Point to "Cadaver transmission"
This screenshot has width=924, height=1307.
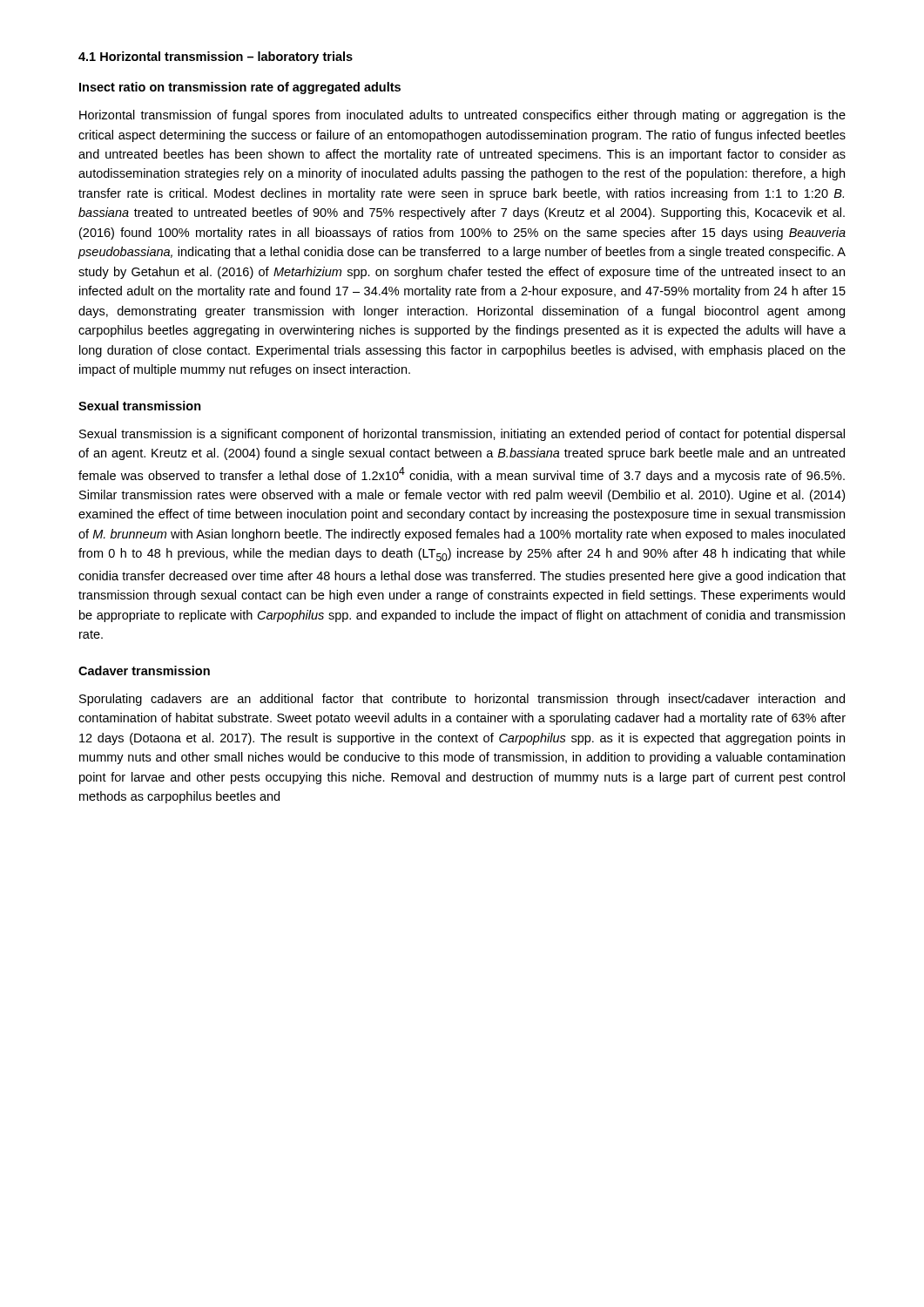pos(144,671)
